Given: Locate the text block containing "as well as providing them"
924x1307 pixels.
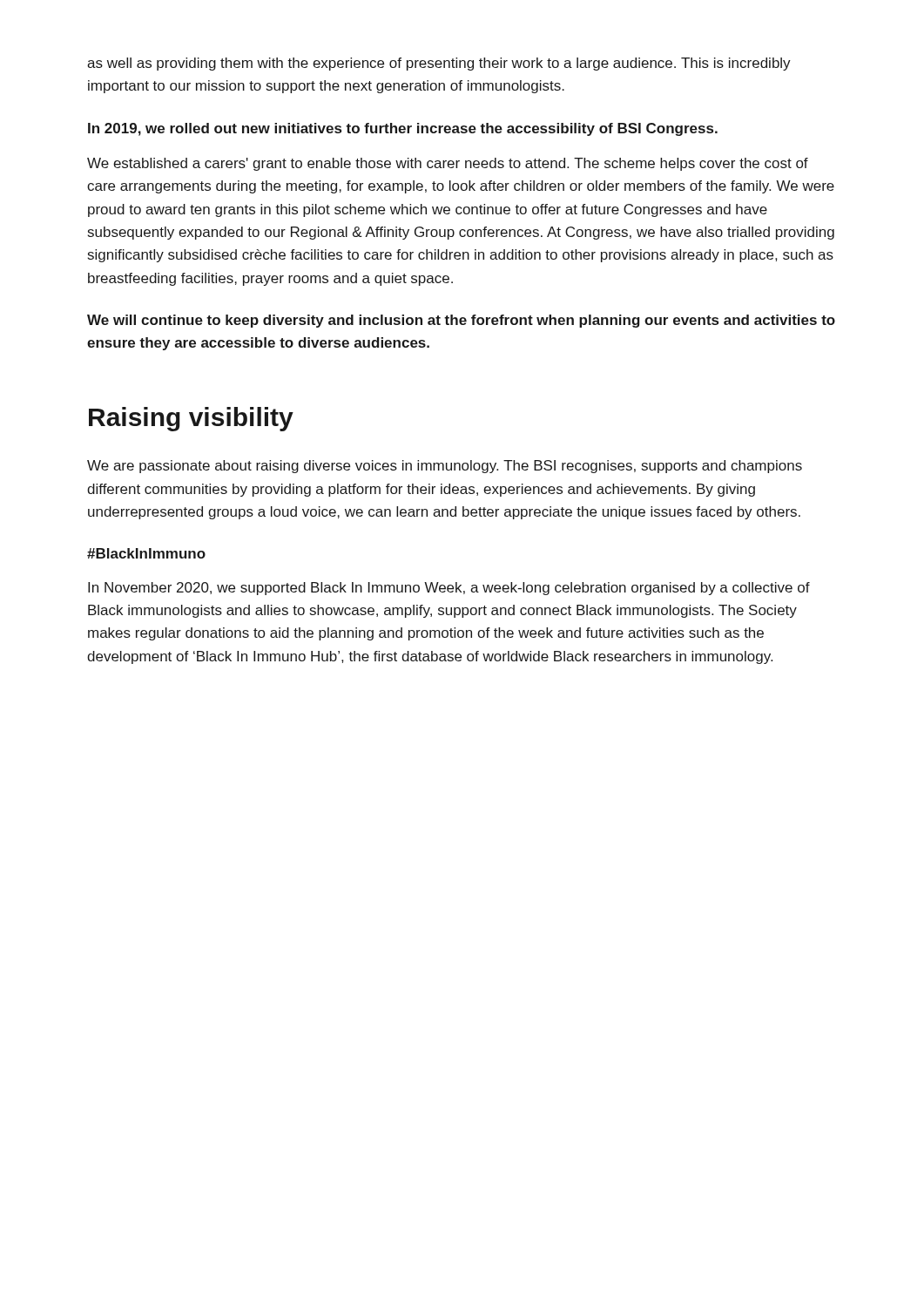Looking at the screenshot, I should pyautogui.click(x=439, y=75).
